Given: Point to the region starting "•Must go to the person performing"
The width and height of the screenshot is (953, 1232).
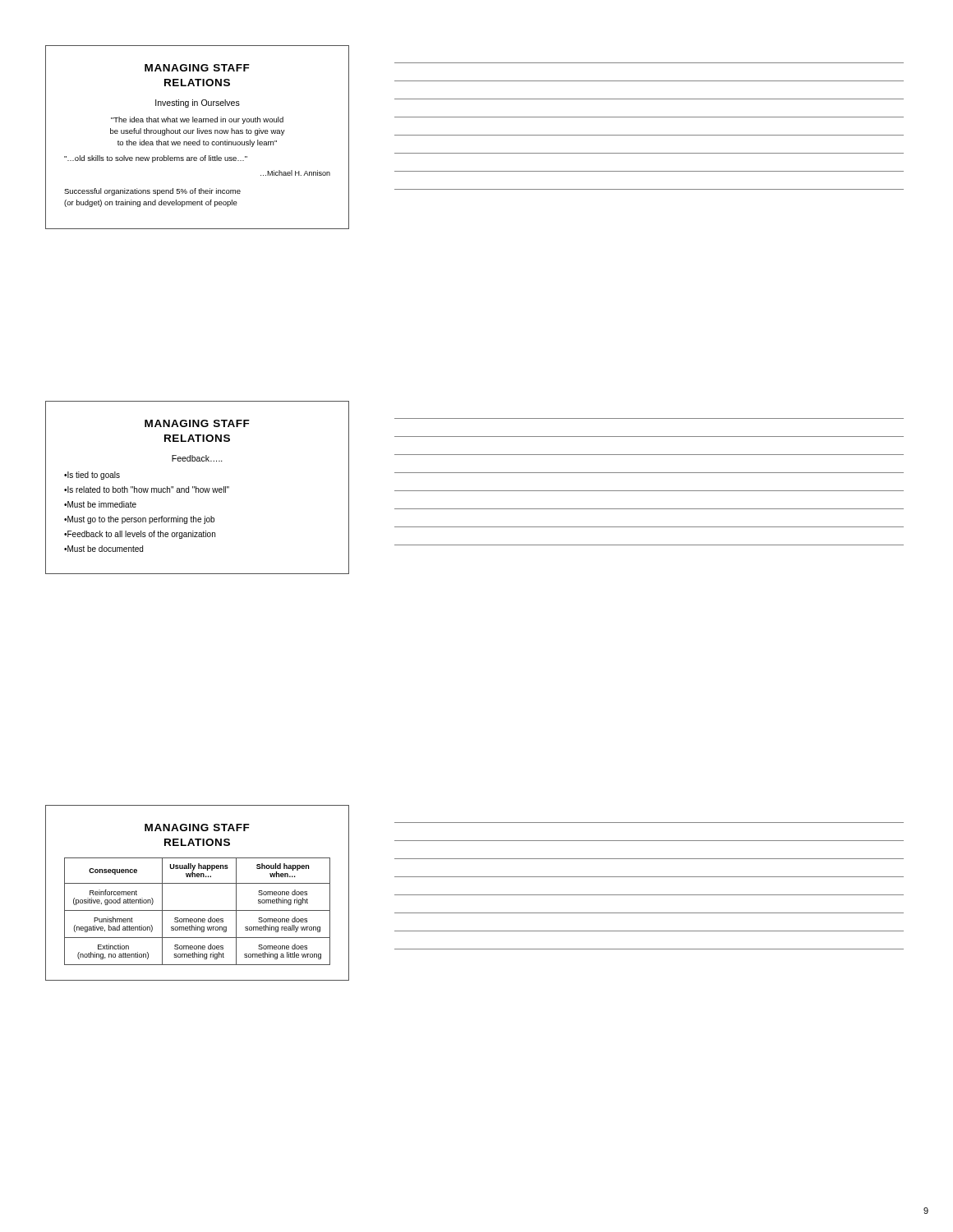Looking at the screenshot, I should pyautogui.click(x=139, y=520).
